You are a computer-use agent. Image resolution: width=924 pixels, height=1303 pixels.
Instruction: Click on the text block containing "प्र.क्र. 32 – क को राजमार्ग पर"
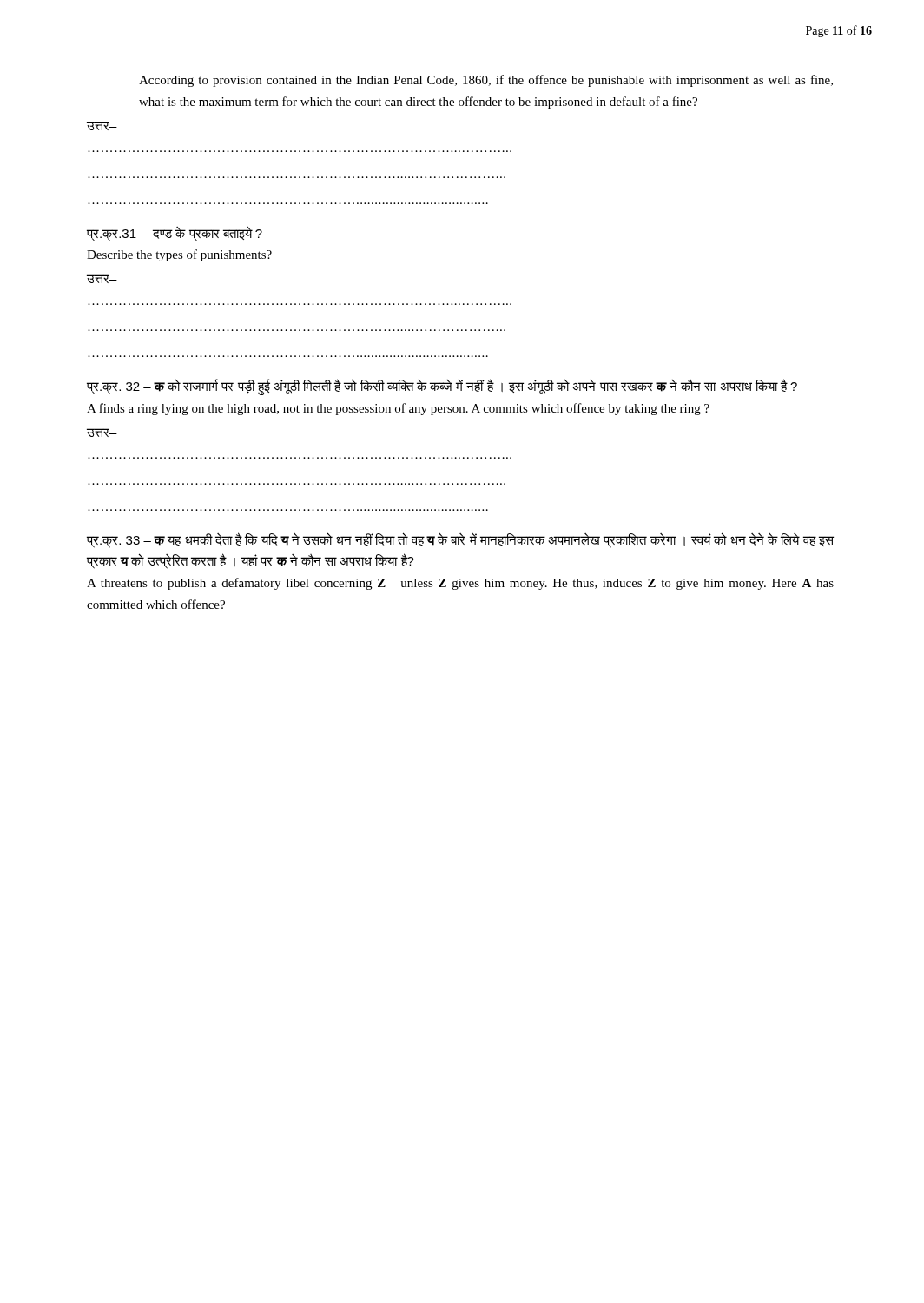point(442,397)
